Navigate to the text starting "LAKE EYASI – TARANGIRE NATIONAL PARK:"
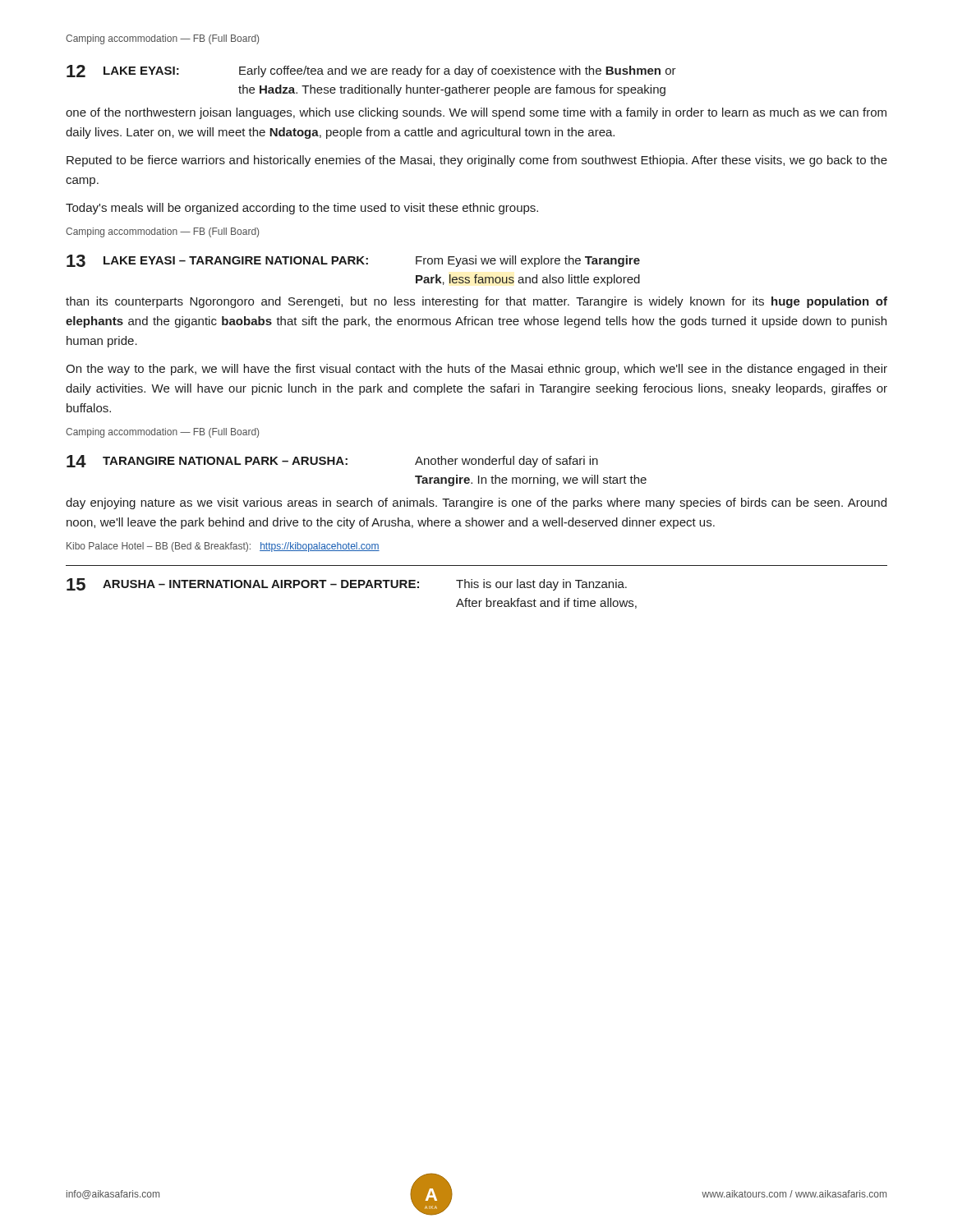The image size is (953, 1232). 236,260
